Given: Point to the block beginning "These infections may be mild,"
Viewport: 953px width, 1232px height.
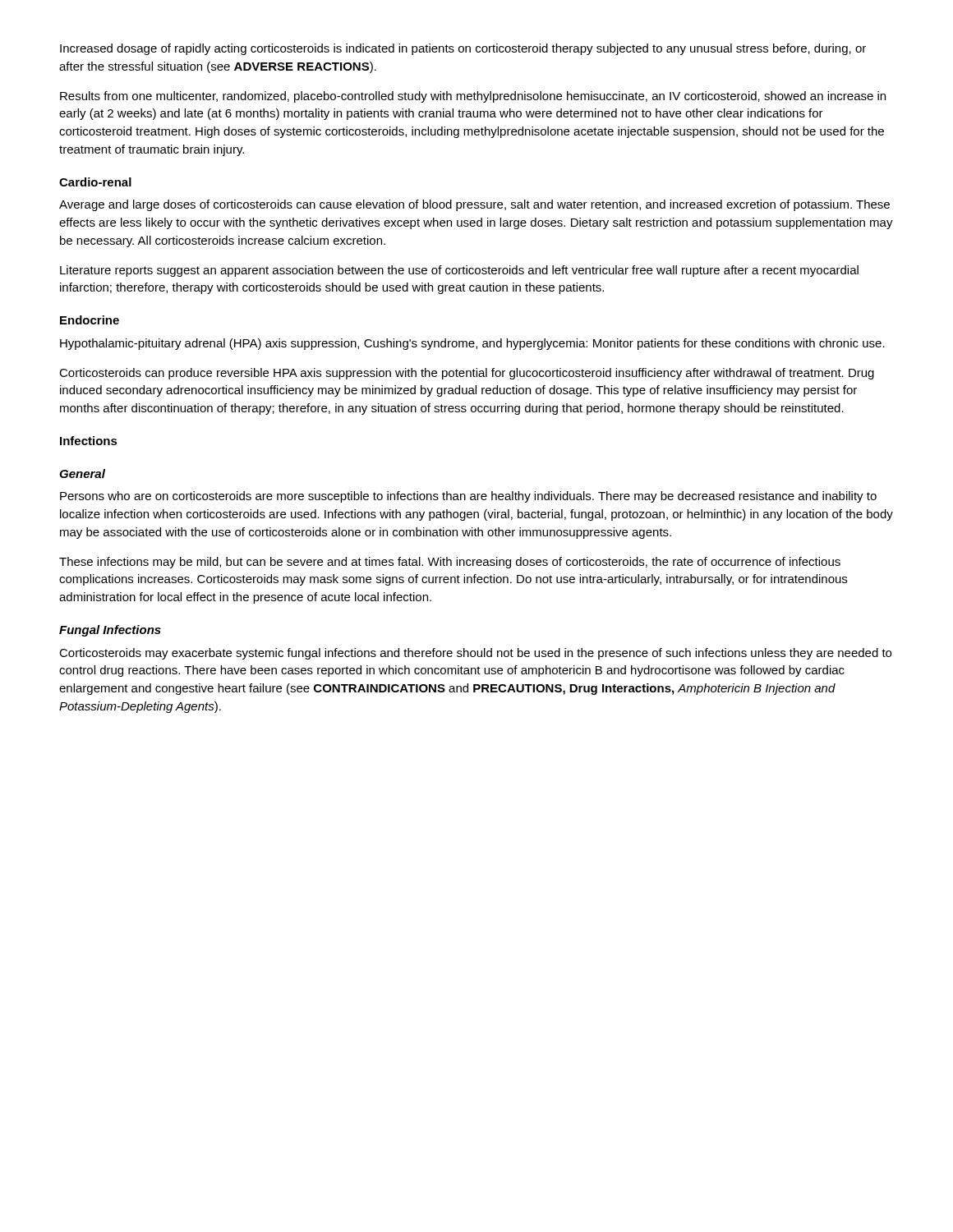Looking at the screenshot, I should point(453,579).
